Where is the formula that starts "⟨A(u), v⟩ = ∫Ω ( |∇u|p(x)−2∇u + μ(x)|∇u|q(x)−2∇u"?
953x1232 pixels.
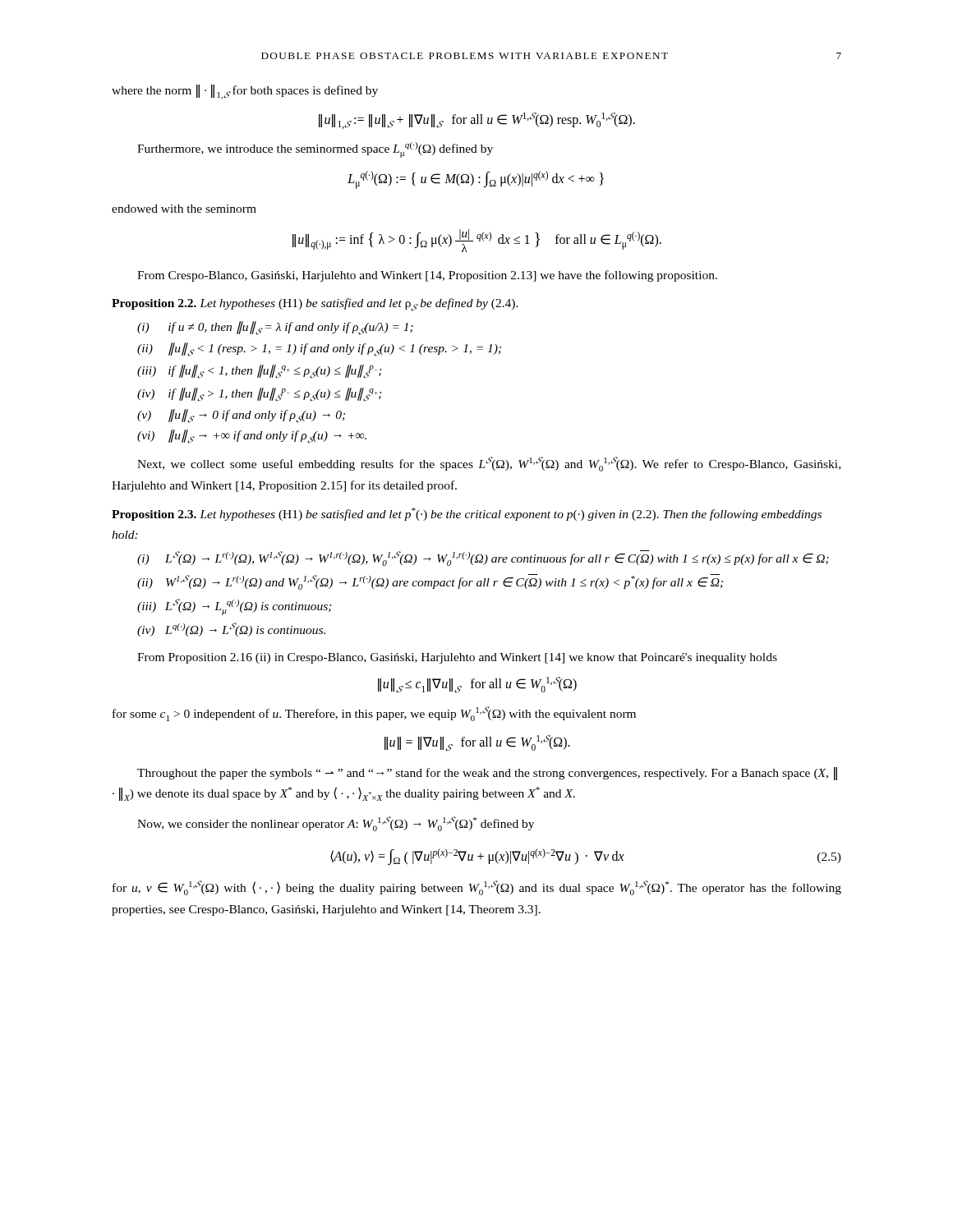(x=585, y=856)
